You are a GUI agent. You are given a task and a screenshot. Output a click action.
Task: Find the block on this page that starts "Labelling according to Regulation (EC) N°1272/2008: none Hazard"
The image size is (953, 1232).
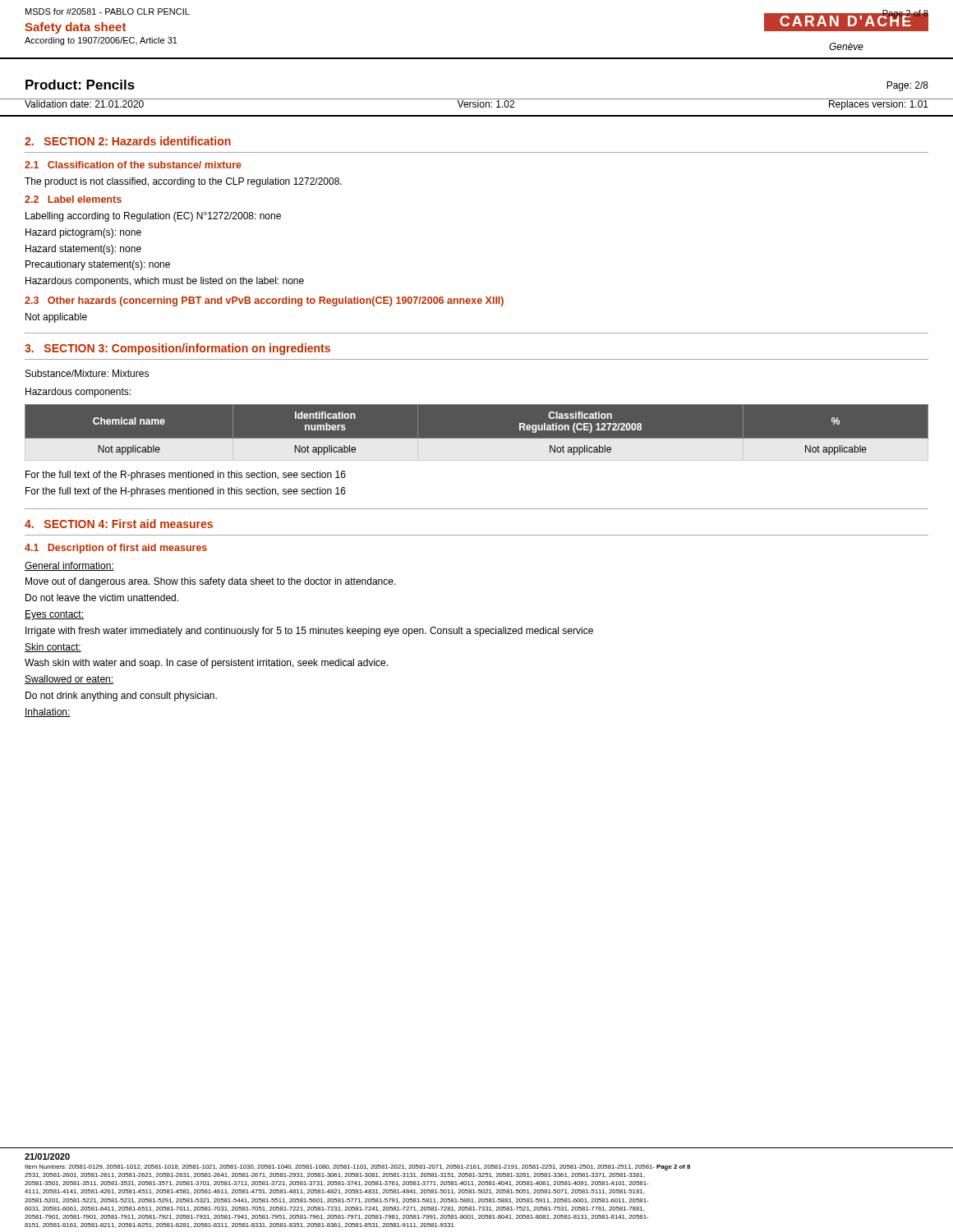pos(153,217)
